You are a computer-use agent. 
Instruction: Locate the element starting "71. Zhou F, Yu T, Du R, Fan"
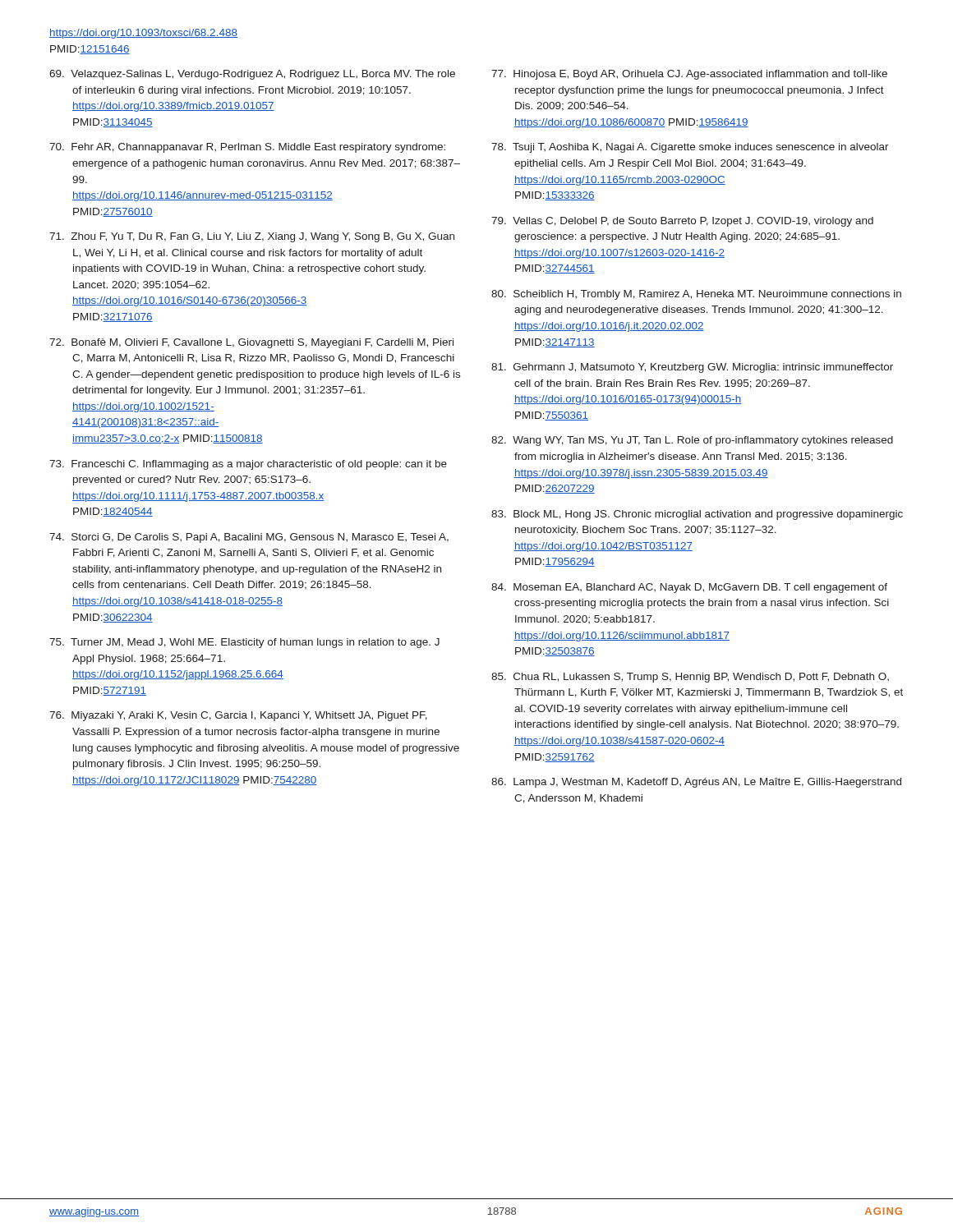[252, 276]
